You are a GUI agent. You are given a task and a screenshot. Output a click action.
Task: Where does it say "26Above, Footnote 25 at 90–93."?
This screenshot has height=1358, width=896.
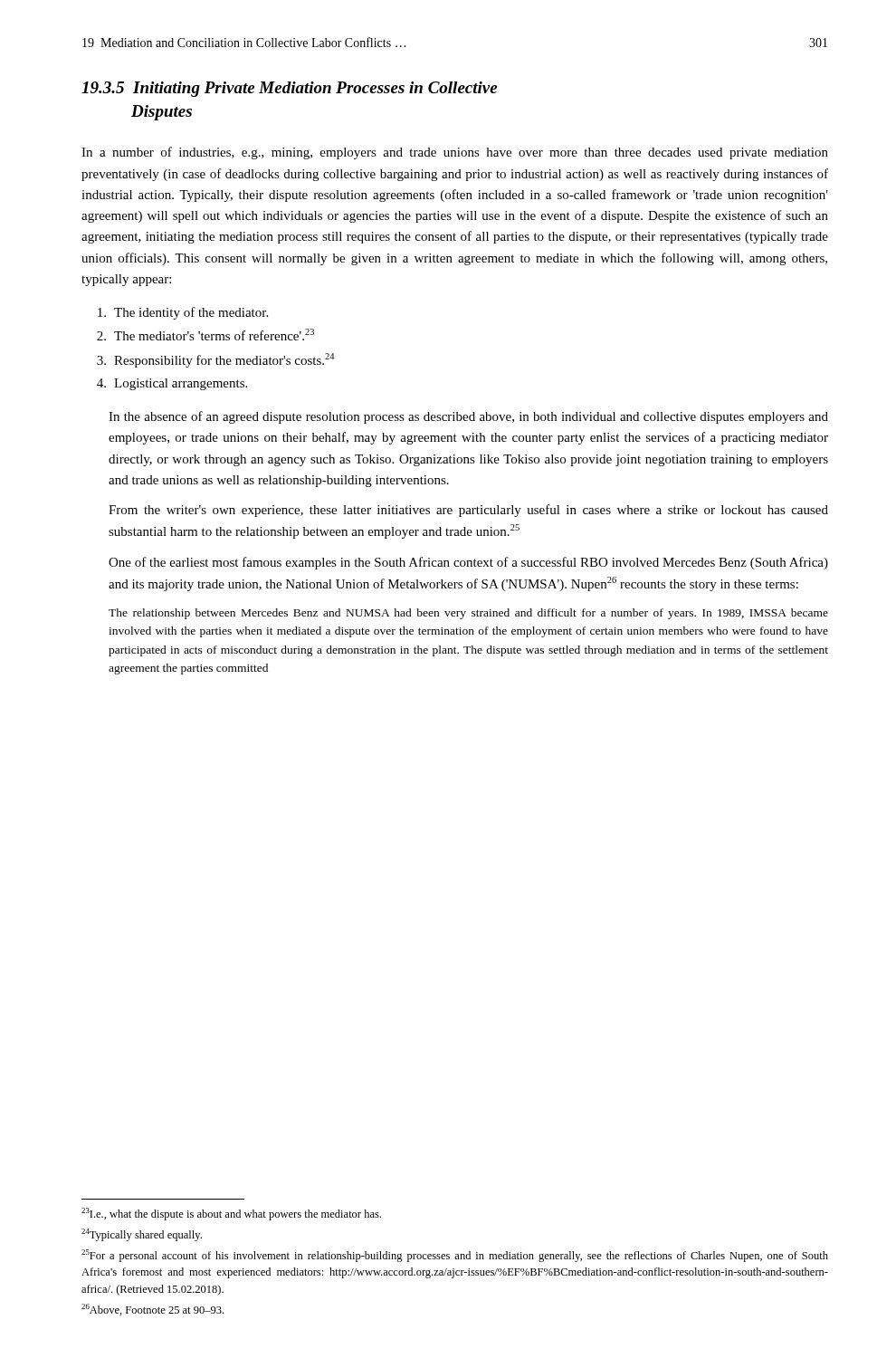tap(153, 1309)
